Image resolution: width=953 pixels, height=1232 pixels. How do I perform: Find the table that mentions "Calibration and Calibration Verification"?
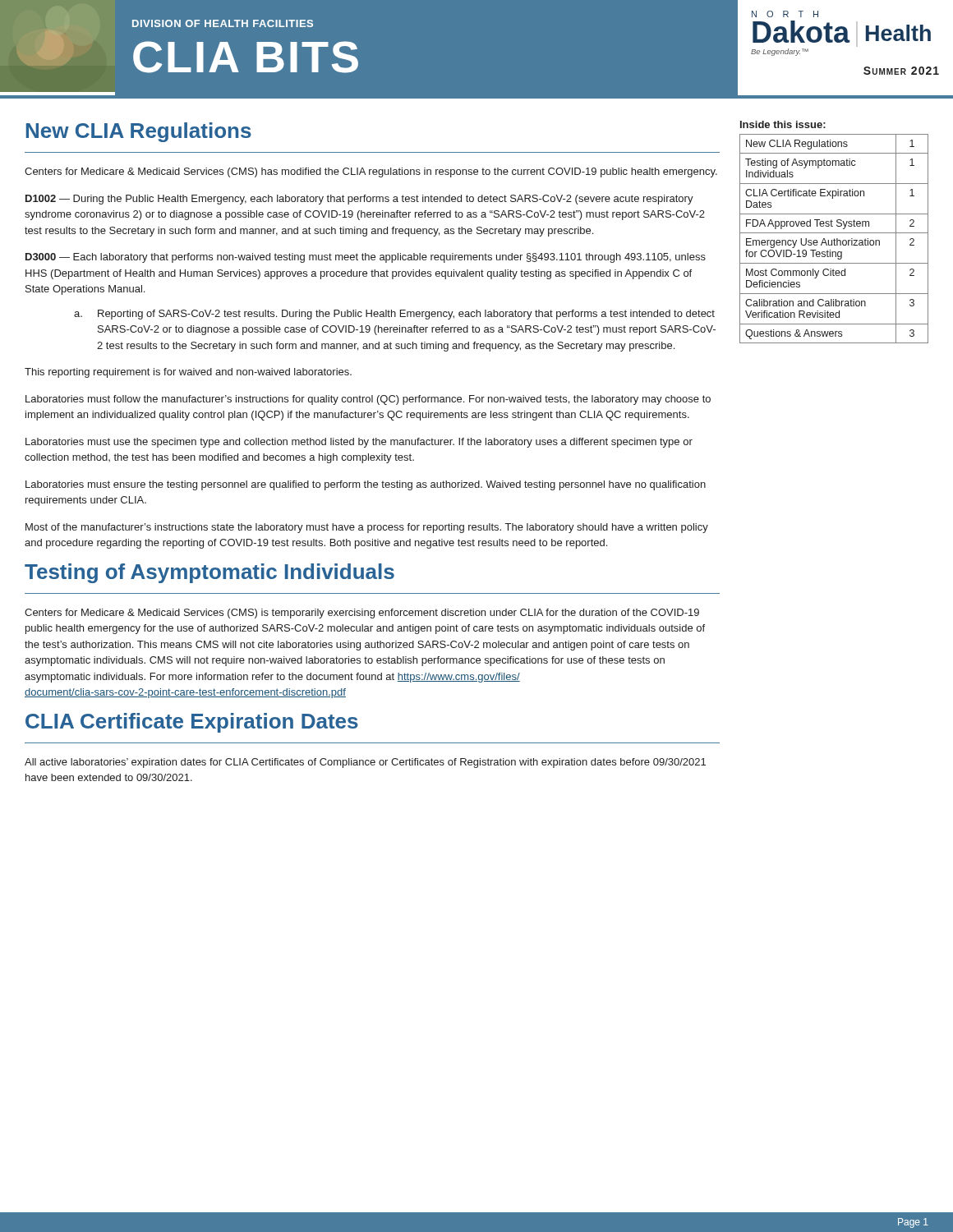834,231
